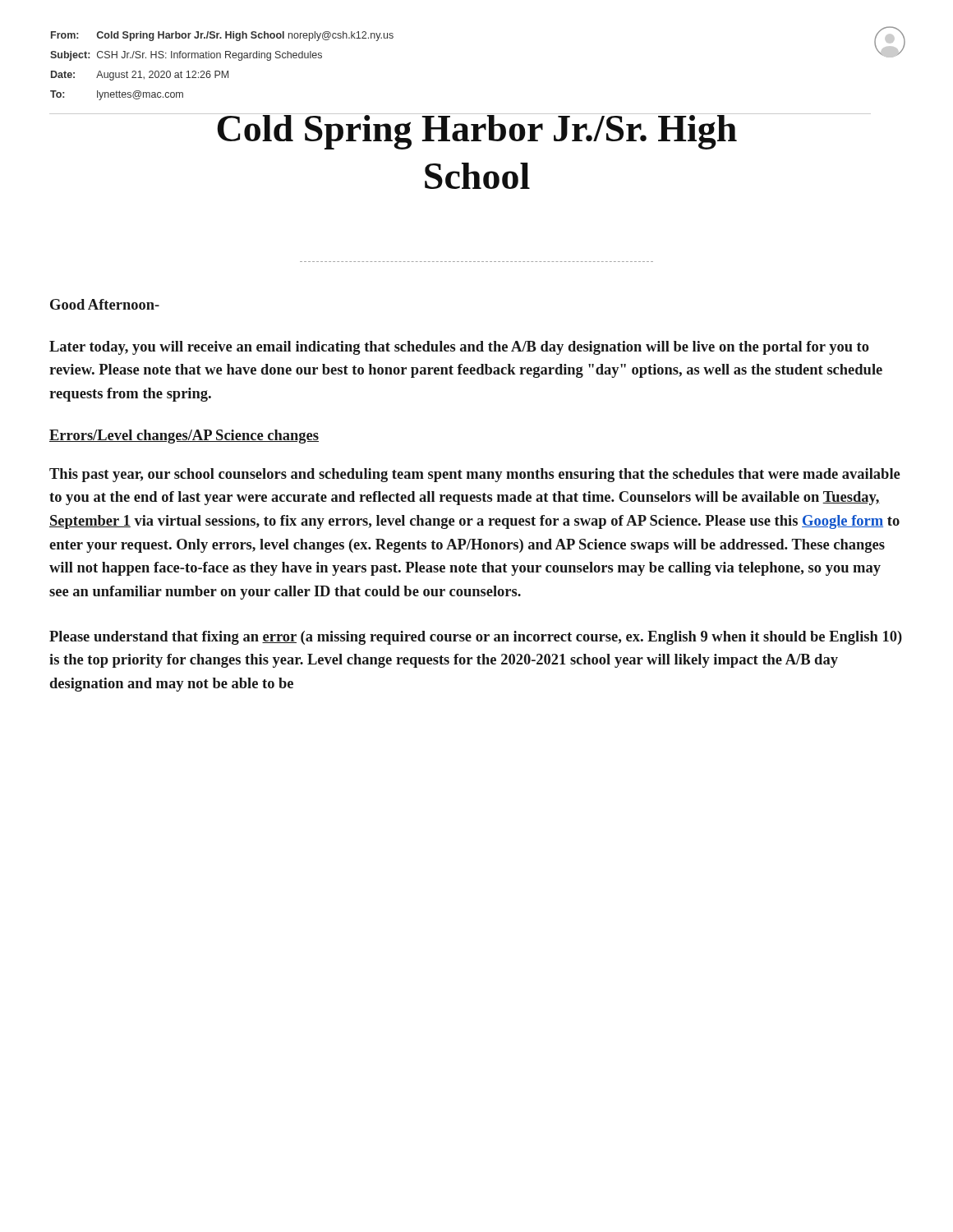Locate the section header that reads "Errors/Level changes/AP Science changes"
The height and width of the screenshot is (1232, 953).
184,435
